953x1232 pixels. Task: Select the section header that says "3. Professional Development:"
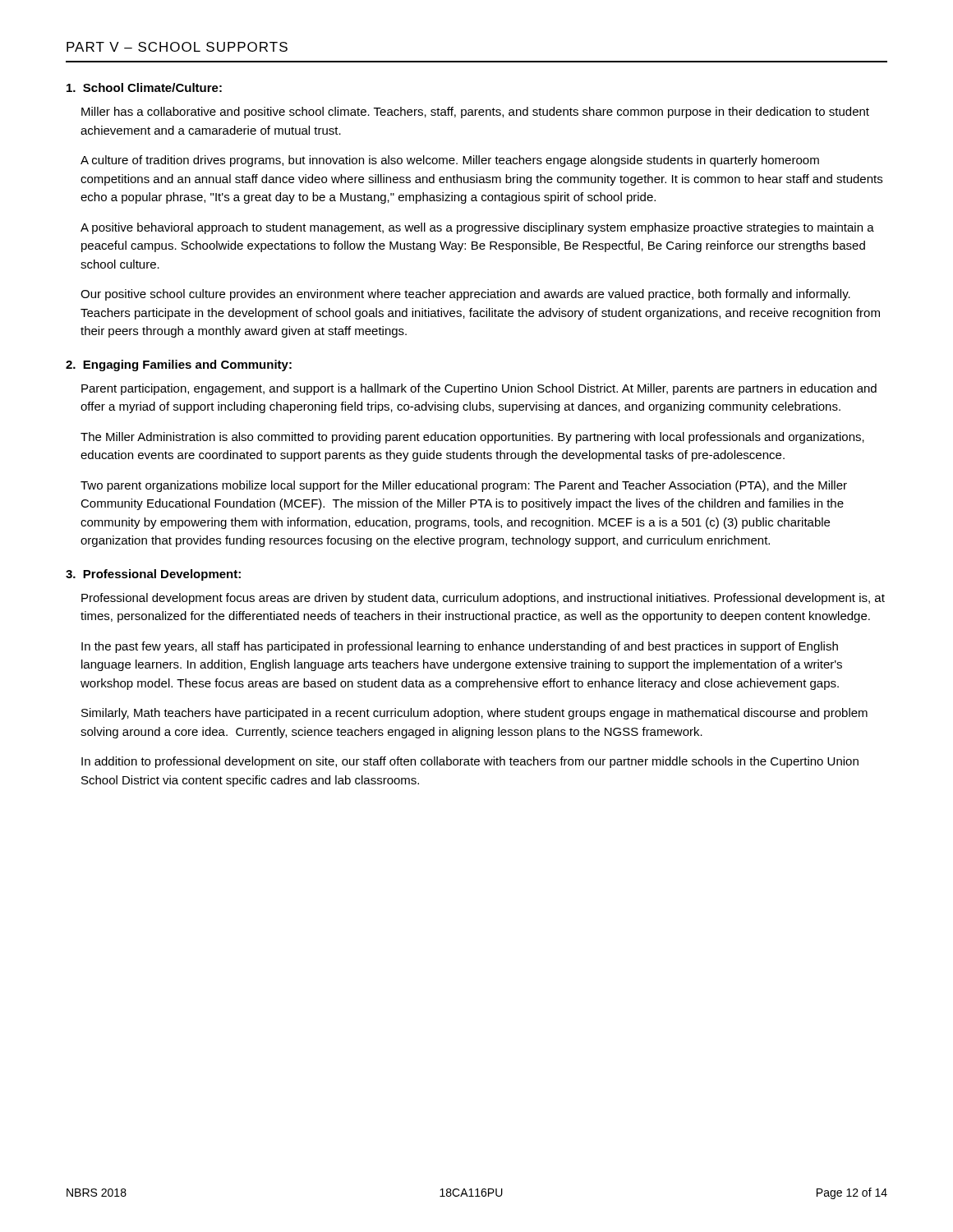(x=154, y=573)
